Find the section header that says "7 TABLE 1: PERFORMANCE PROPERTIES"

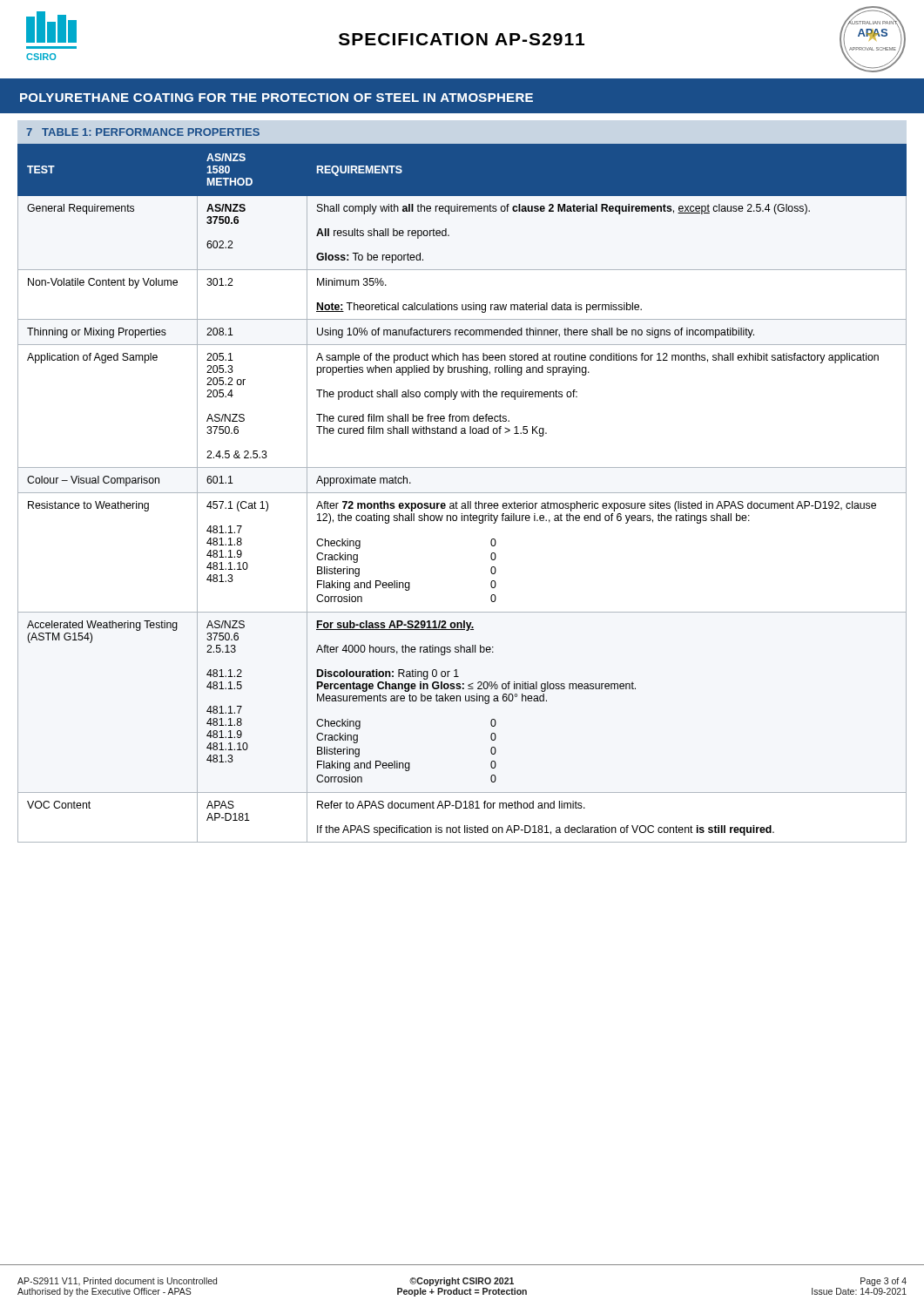coord(143,132)
